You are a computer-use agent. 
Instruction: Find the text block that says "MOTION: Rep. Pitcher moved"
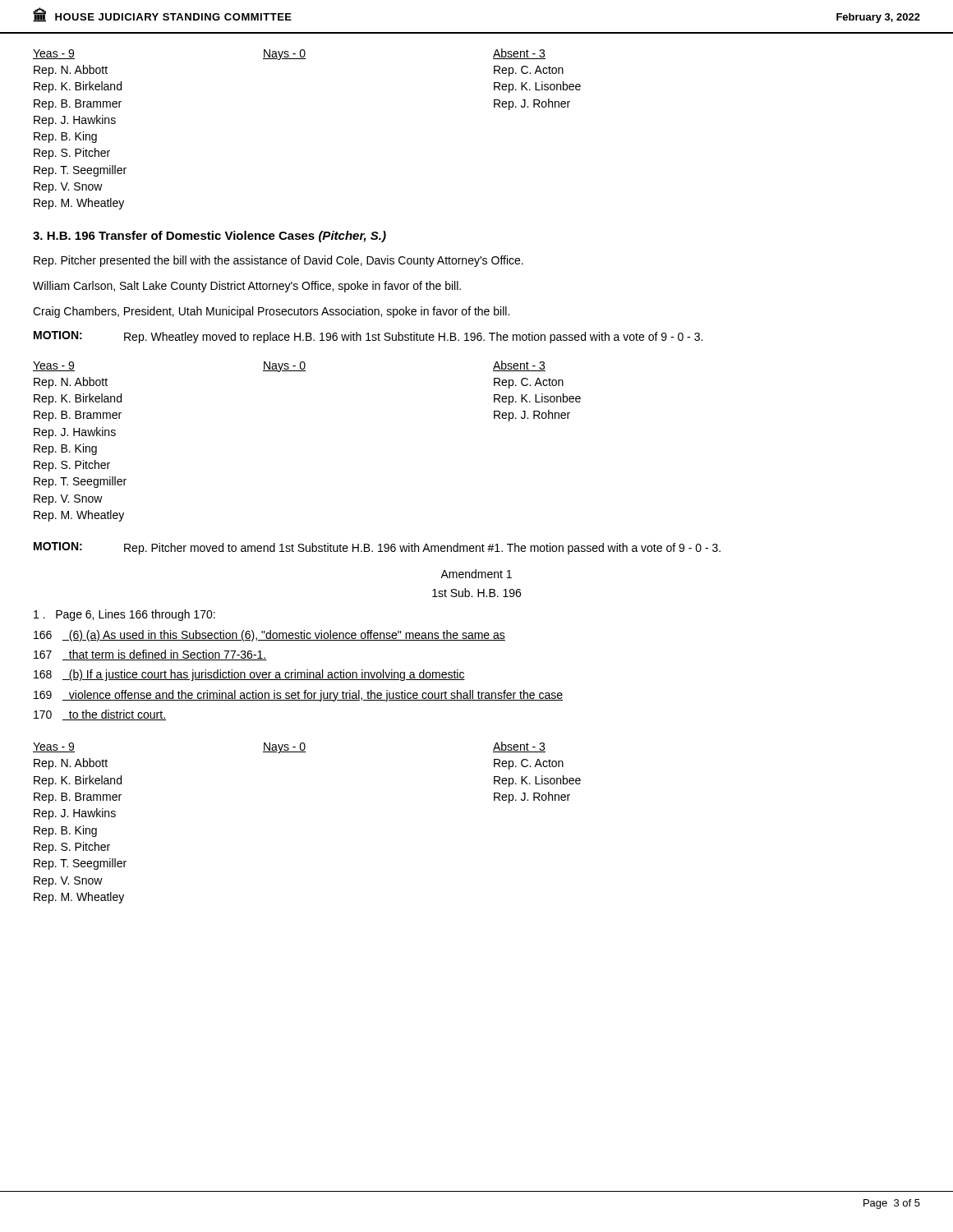click(x=377, y=548)
